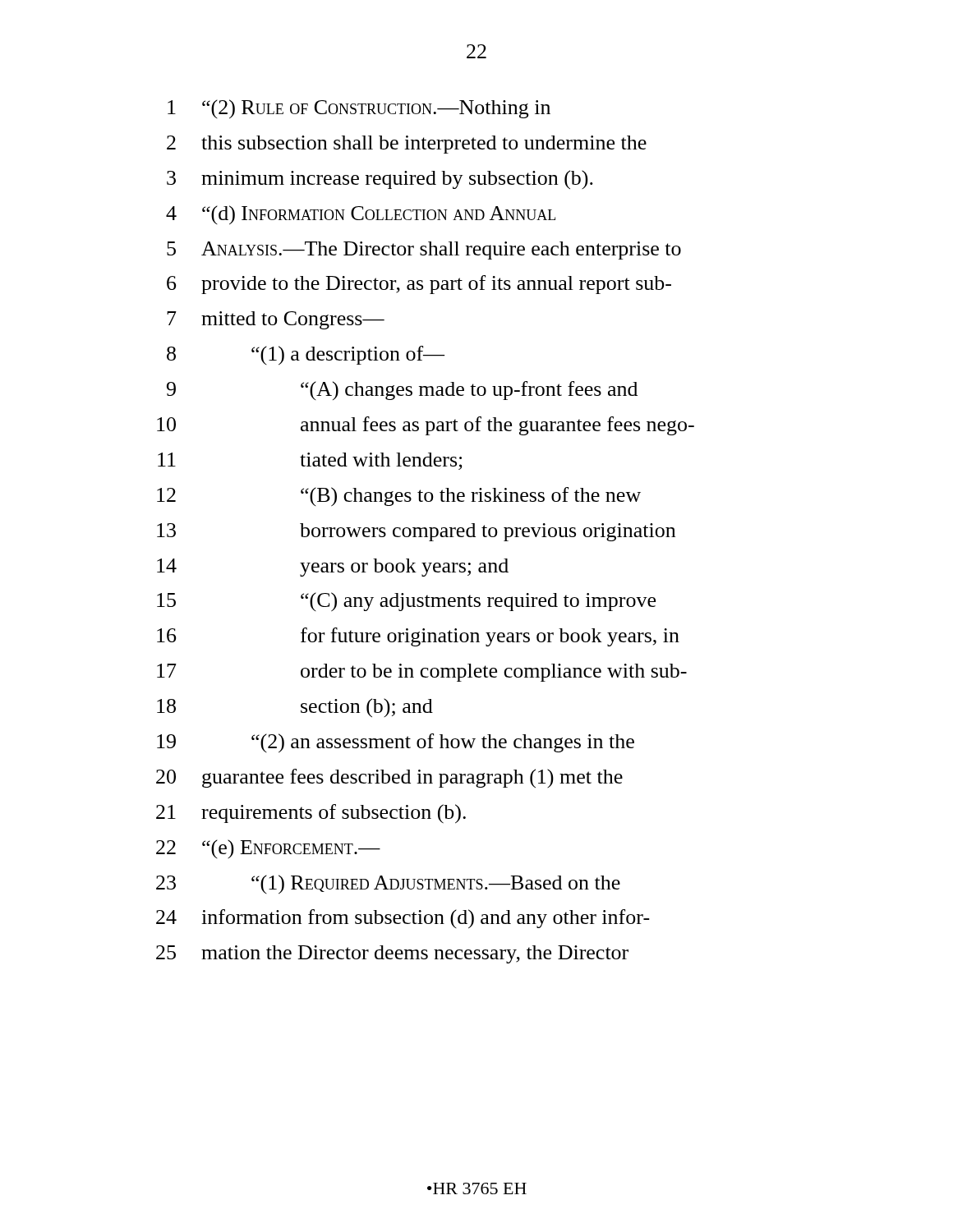
Task: Where is the passage that starts "2 this subsection"?
Action: tap(493, 143)
